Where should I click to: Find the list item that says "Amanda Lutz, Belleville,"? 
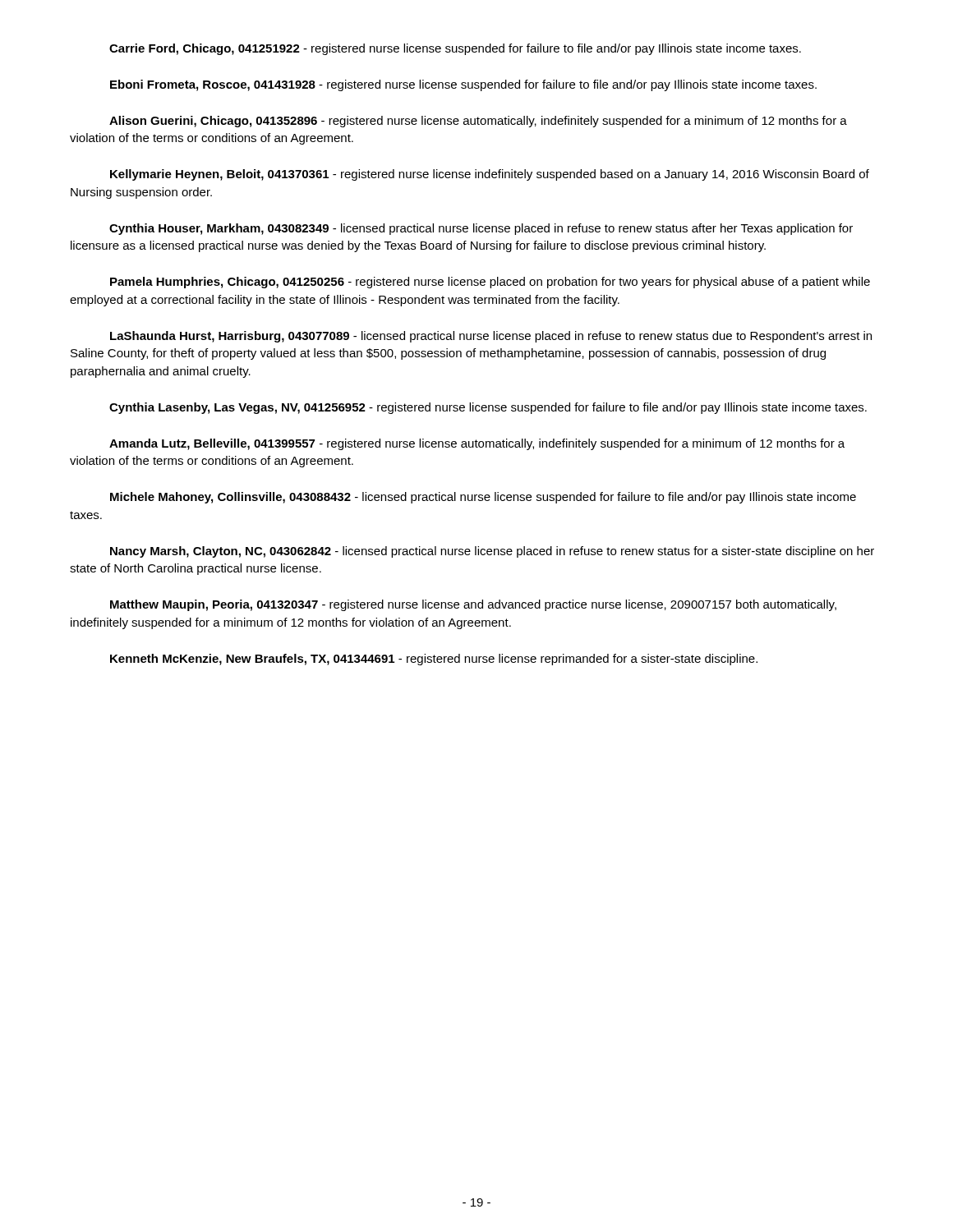(x=476, y=452)
